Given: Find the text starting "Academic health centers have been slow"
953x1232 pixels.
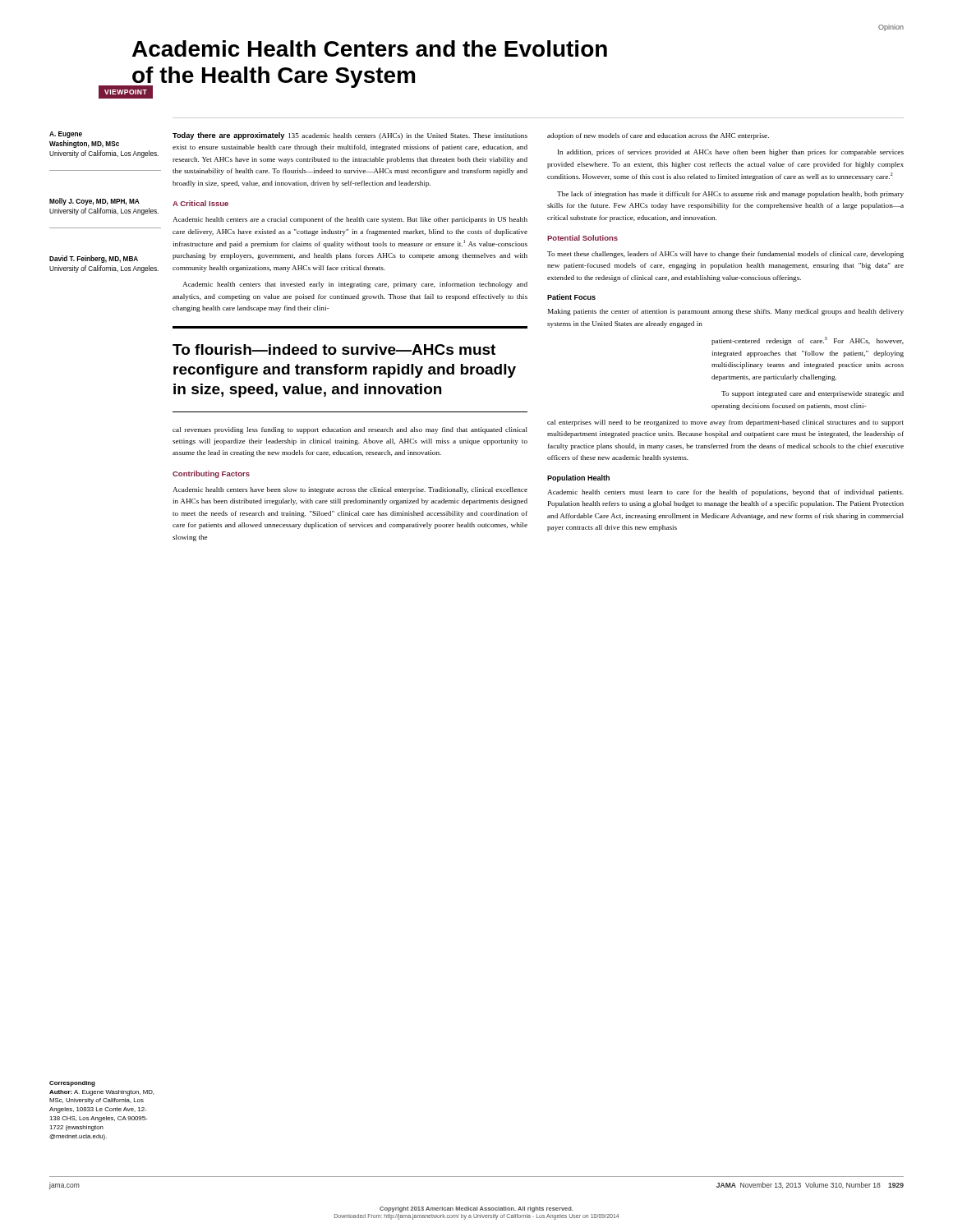Looking at the screenshot, I should (350, 513).
